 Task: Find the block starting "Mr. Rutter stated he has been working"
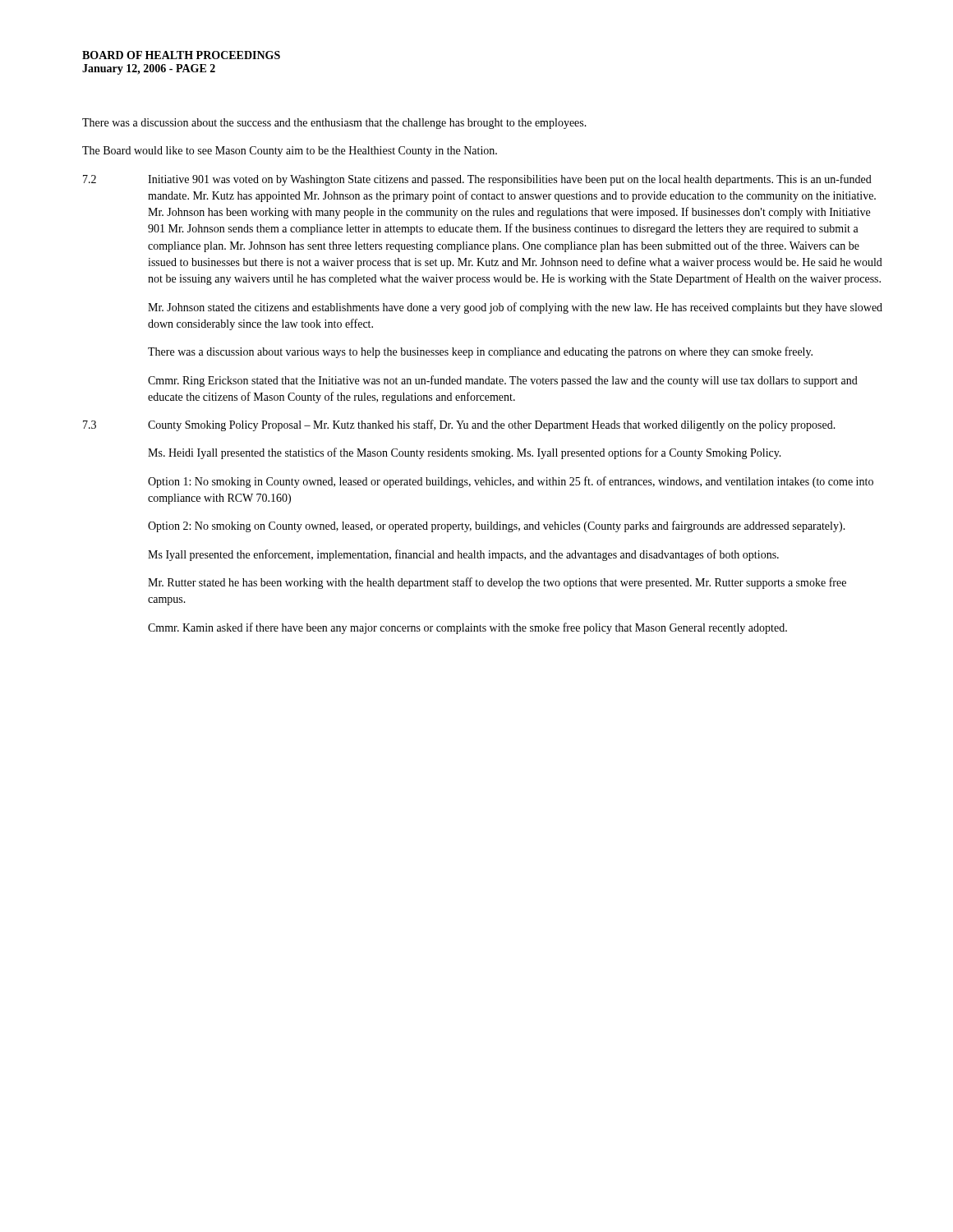tap(497, 591)
